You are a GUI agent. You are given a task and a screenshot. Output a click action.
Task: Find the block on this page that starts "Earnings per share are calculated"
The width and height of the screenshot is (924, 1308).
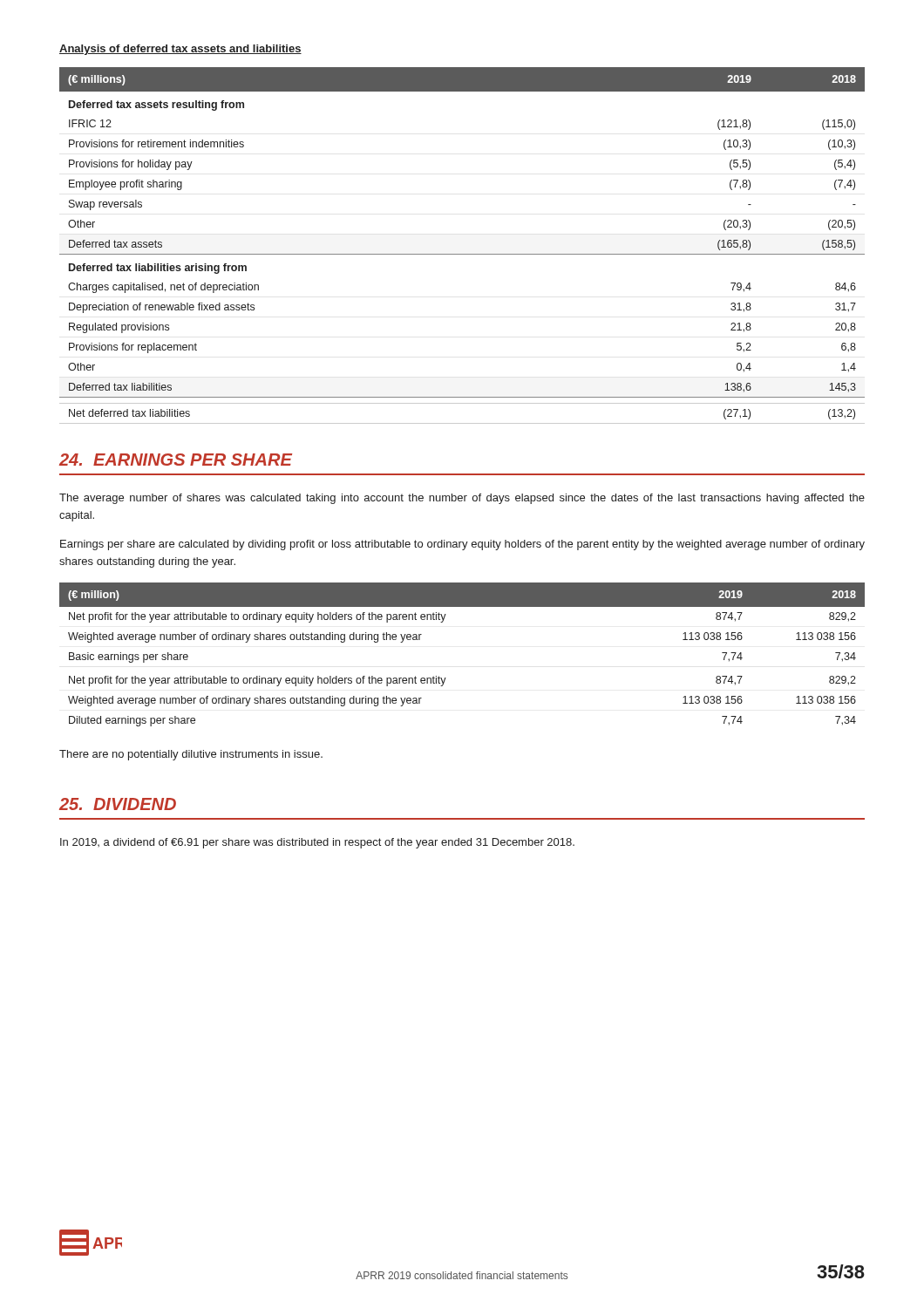point(462,553)
